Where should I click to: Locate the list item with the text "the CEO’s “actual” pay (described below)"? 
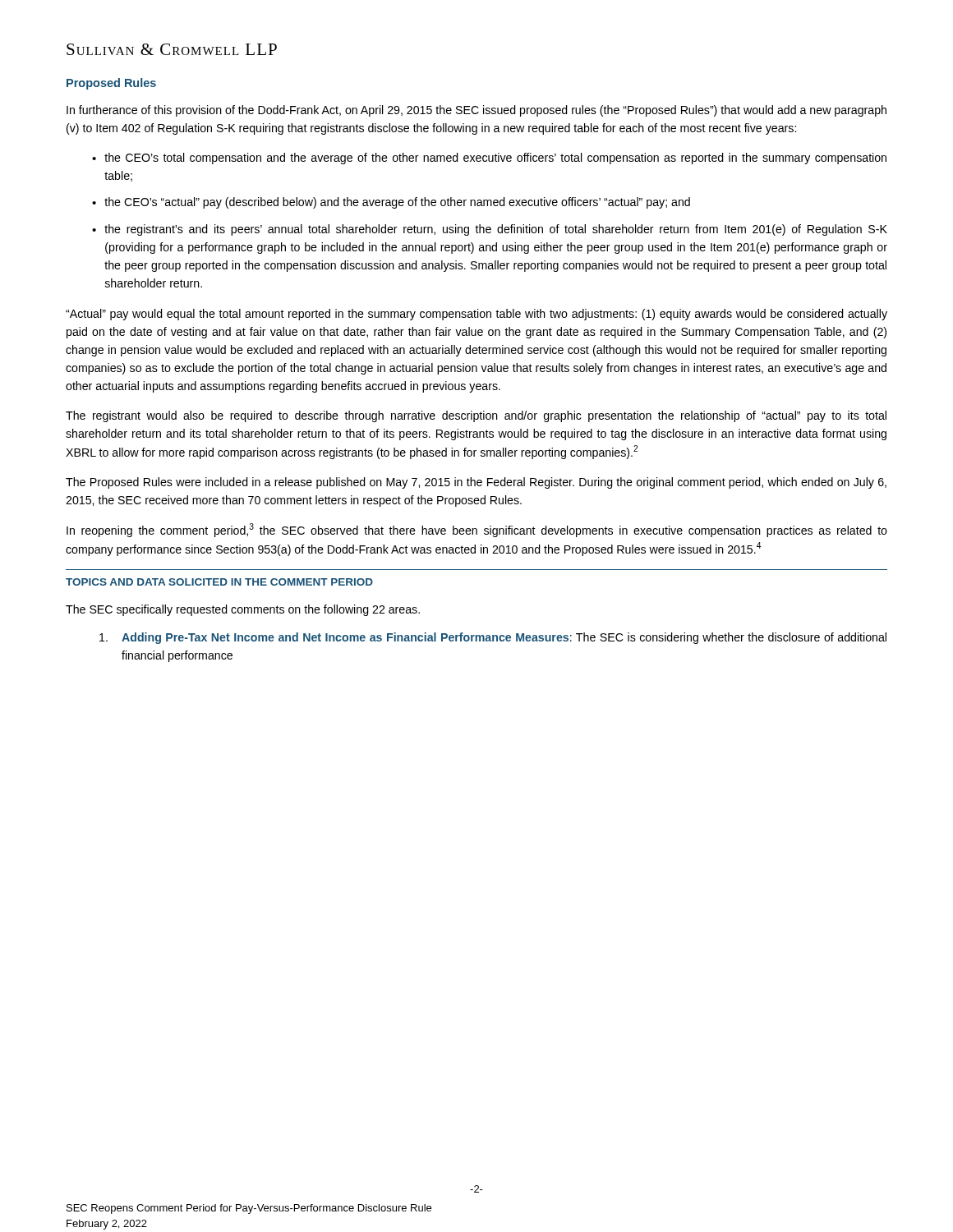tap(398, 202)
